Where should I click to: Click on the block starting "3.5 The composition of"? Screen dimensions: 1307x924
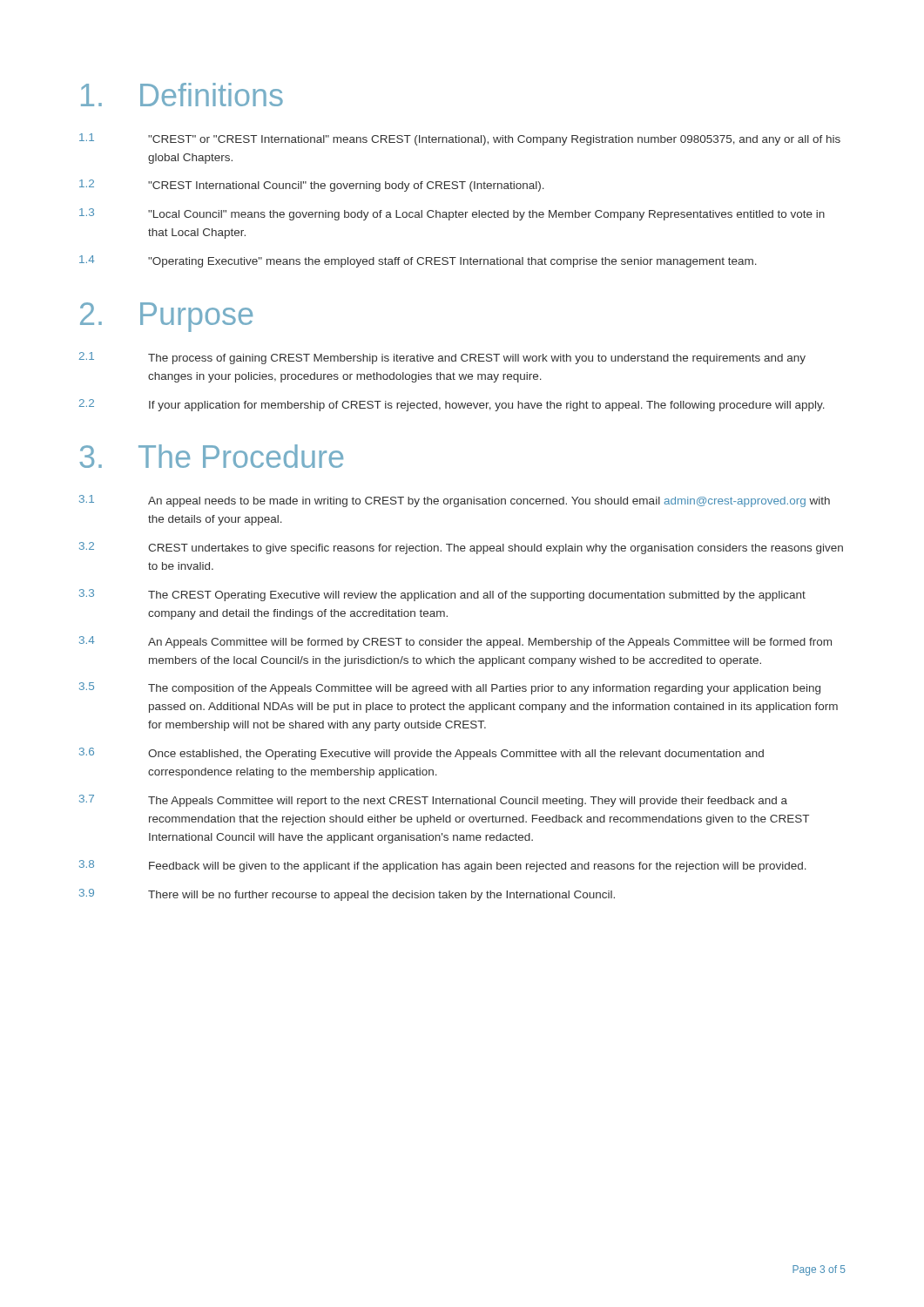point(462,707)
